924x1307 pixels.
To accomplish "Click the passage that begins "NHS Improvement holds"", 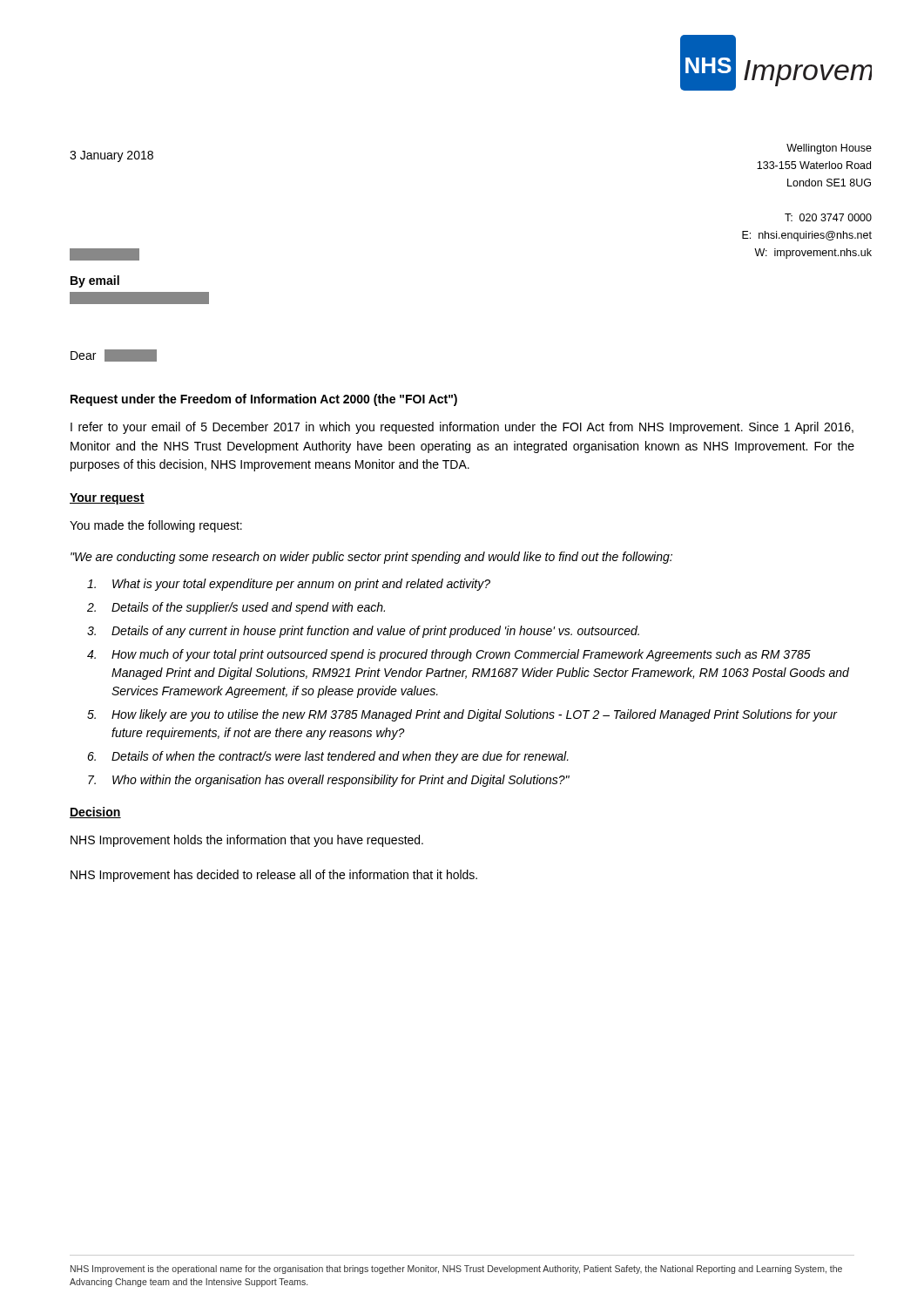I will (247, 840).
